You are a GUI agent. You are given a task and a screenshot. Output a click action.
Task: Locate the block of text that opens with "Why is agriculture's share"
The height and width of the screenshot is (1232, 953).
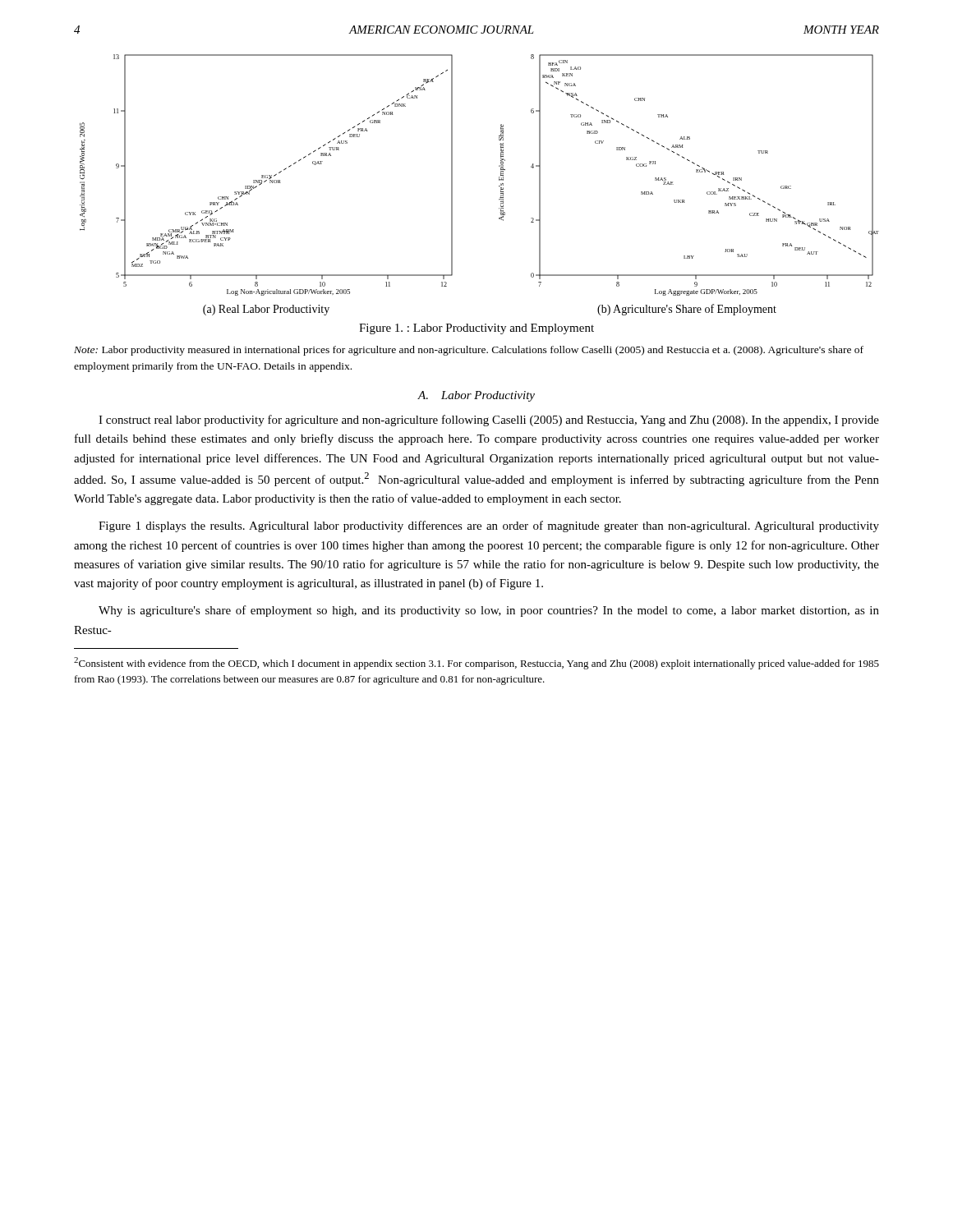coord(476,620)
